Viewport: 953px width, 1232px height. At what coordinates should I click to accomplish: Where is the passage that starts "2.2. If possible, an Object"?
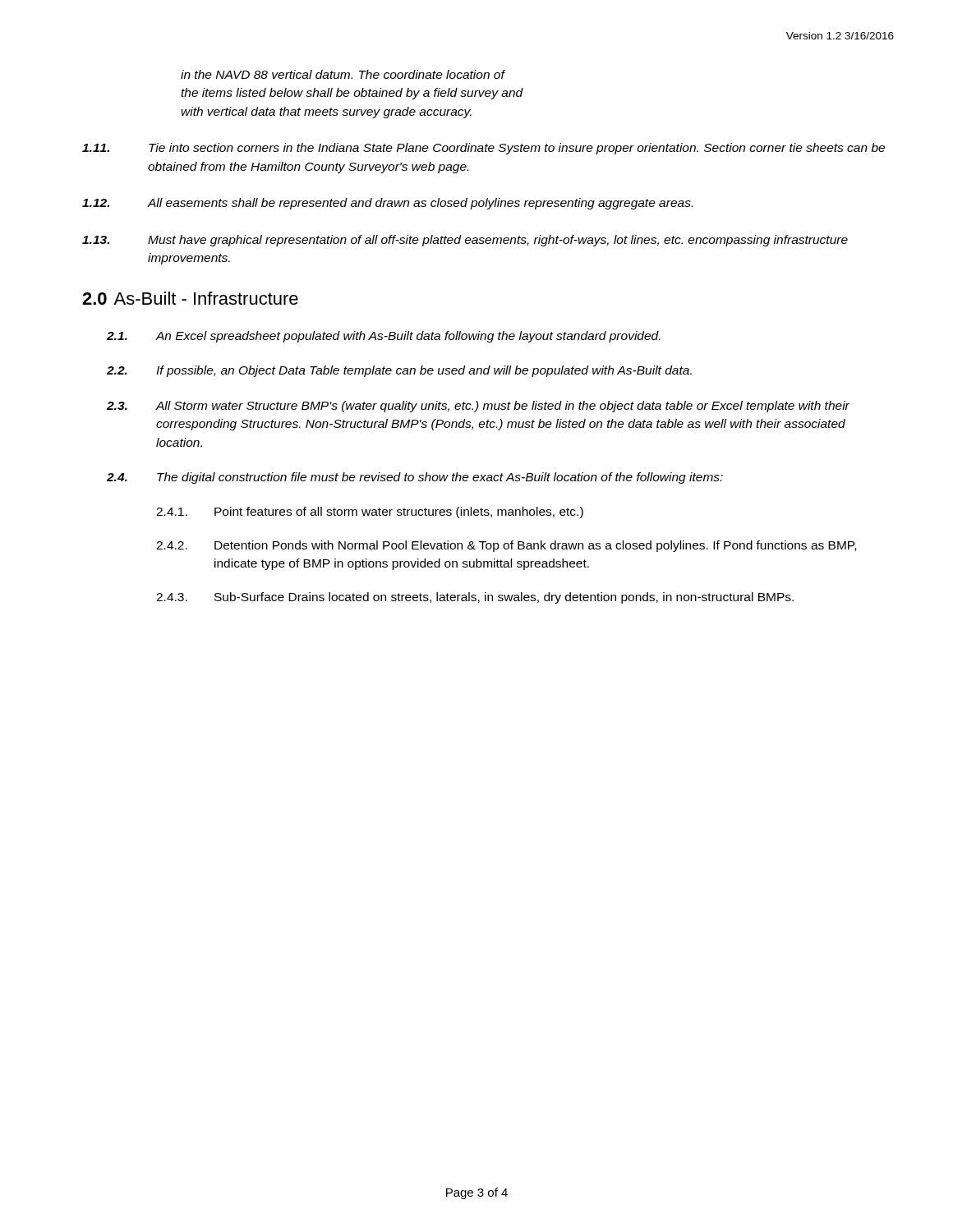497,371
